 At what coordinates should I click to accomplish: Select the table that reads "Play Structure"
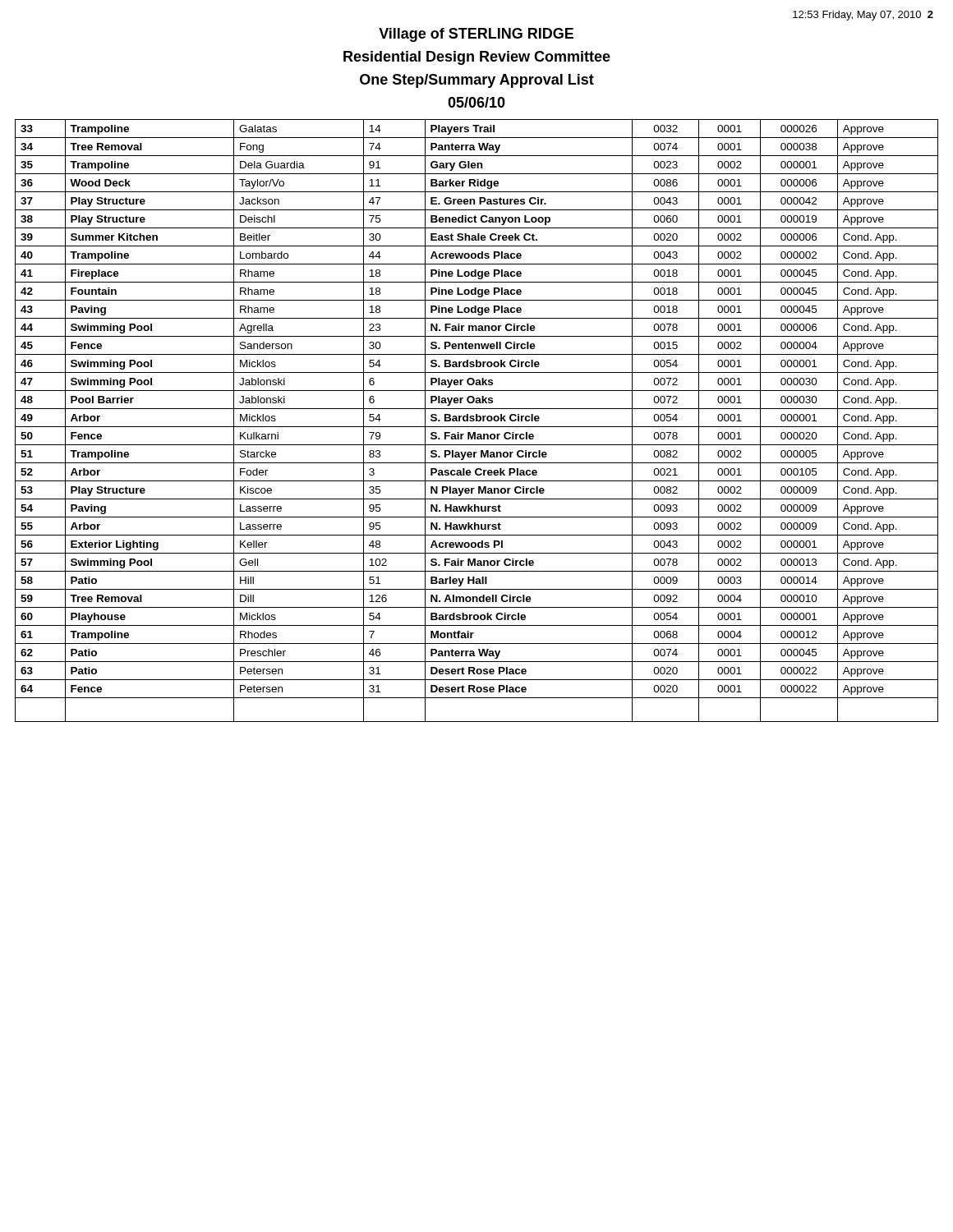click(476, 421)
